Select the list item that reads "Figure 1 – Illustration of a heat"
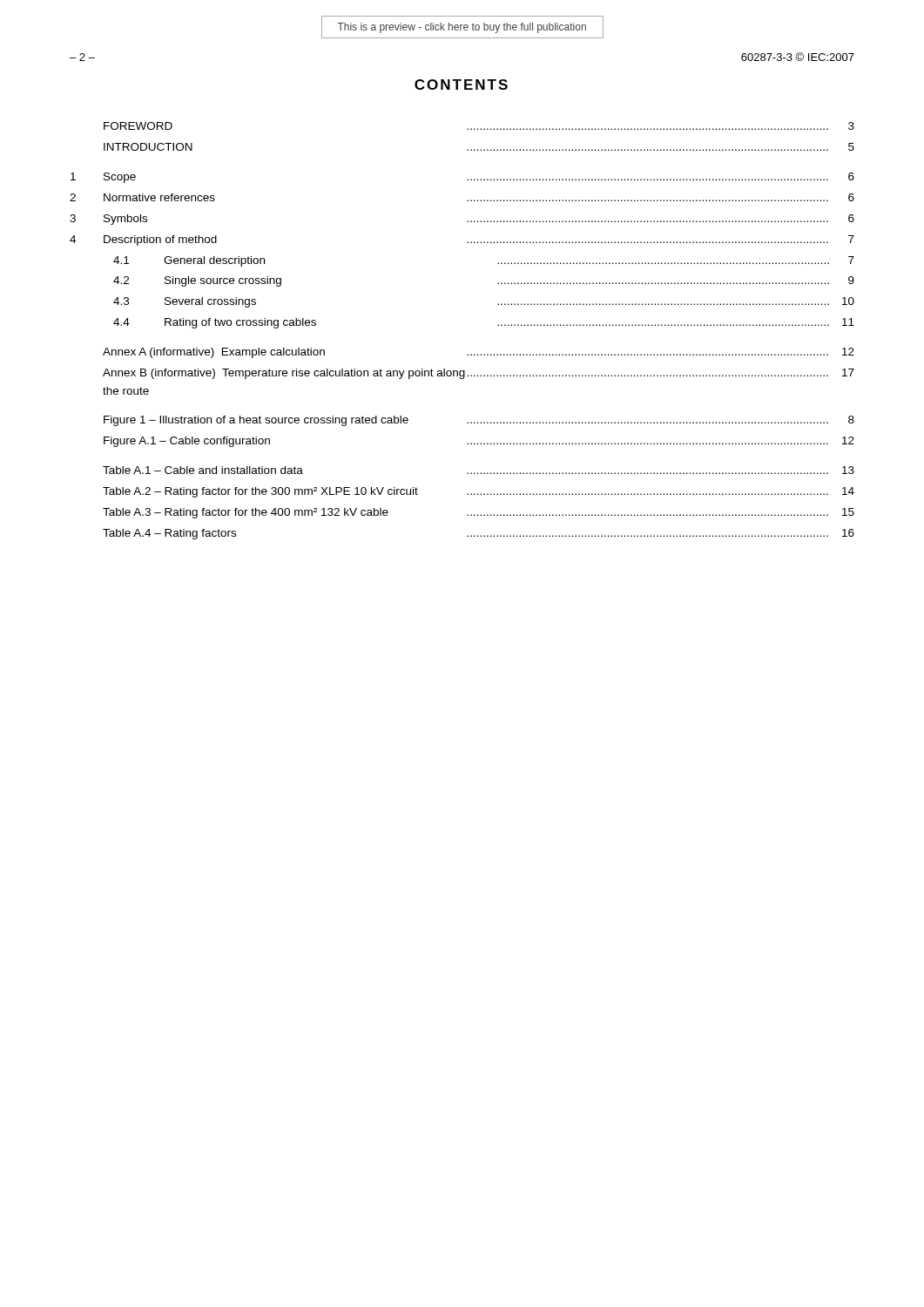This screenshot has width=924, height=1307. pyautogui.click(x=479, y=421)
